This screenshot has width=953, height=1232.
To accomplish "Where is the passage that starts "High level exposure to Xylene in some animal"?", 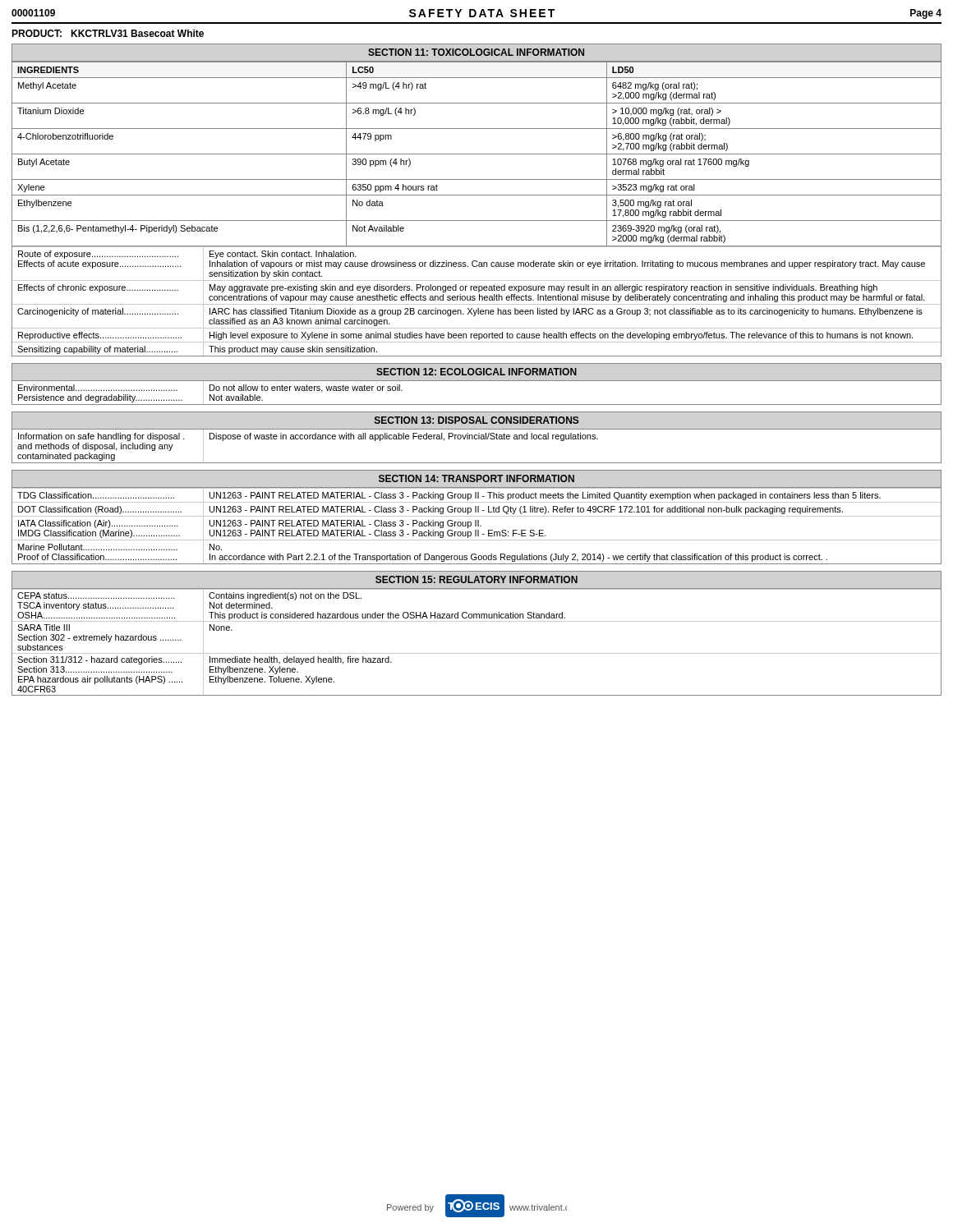I will (x=561, y=335).
